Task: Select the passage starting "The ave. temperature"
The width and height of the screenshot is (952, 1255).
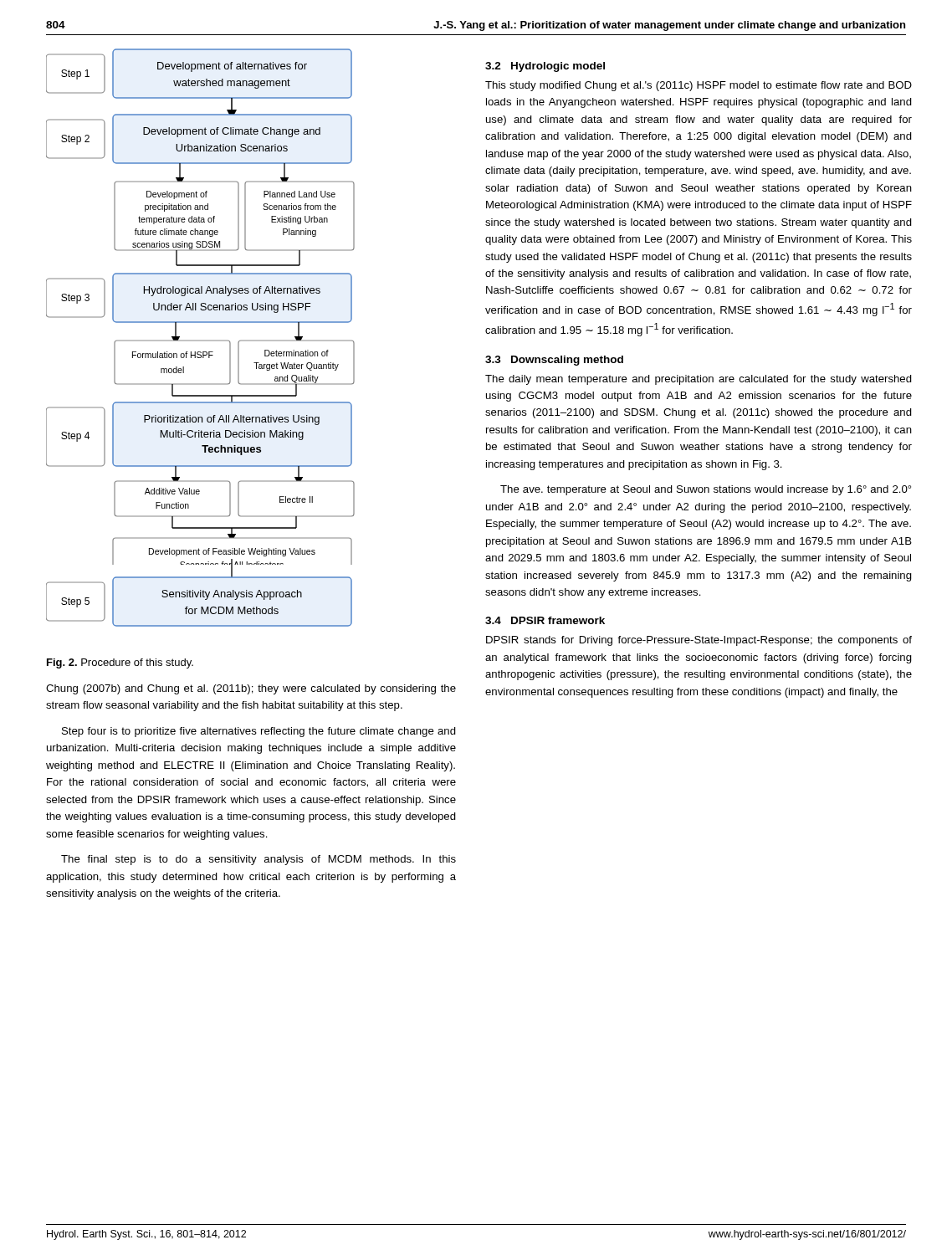Action: point(699,541)
